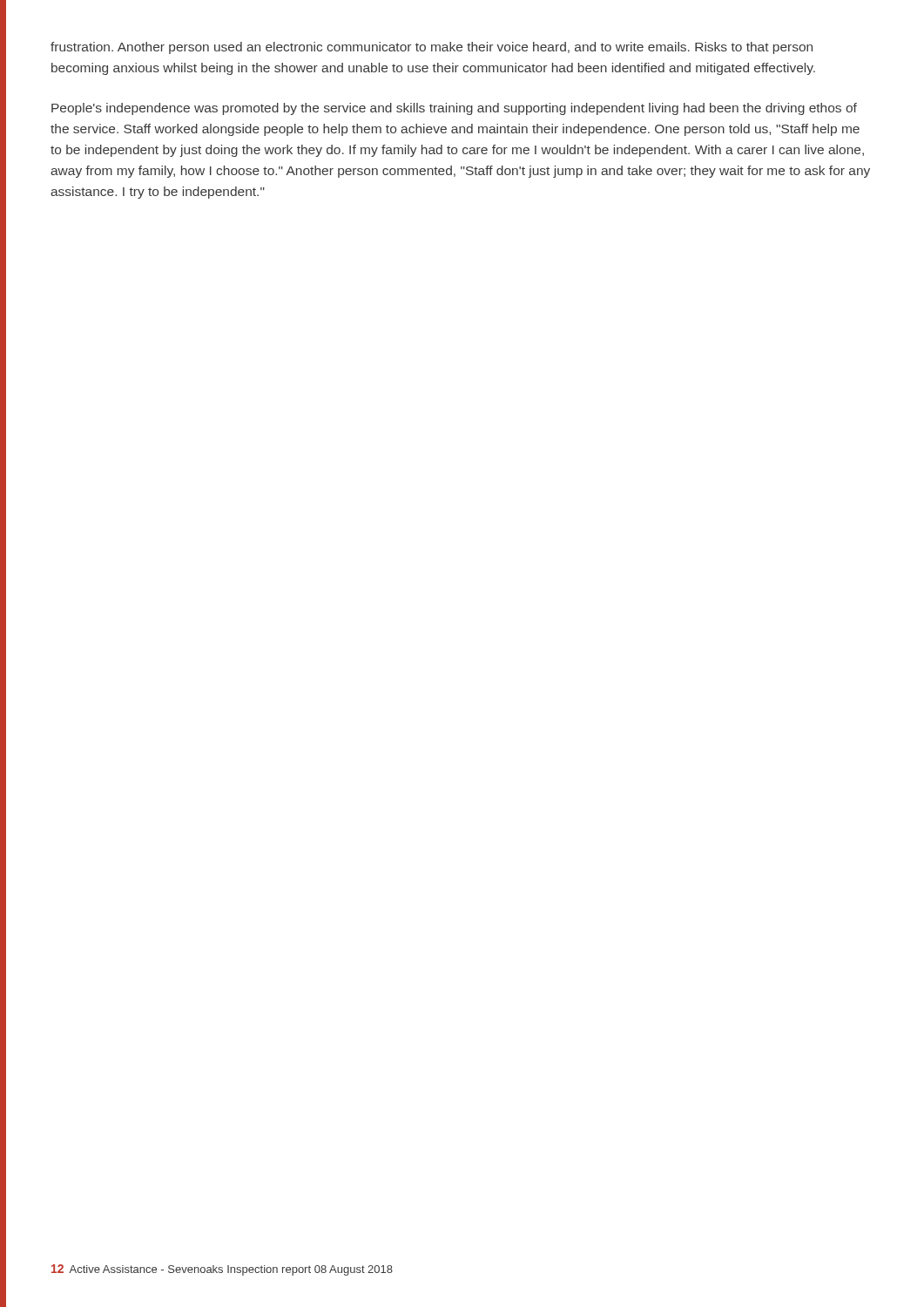Click the passage that begins "People's independence was promoted"

pyautogui.click(x=460, y=150)
